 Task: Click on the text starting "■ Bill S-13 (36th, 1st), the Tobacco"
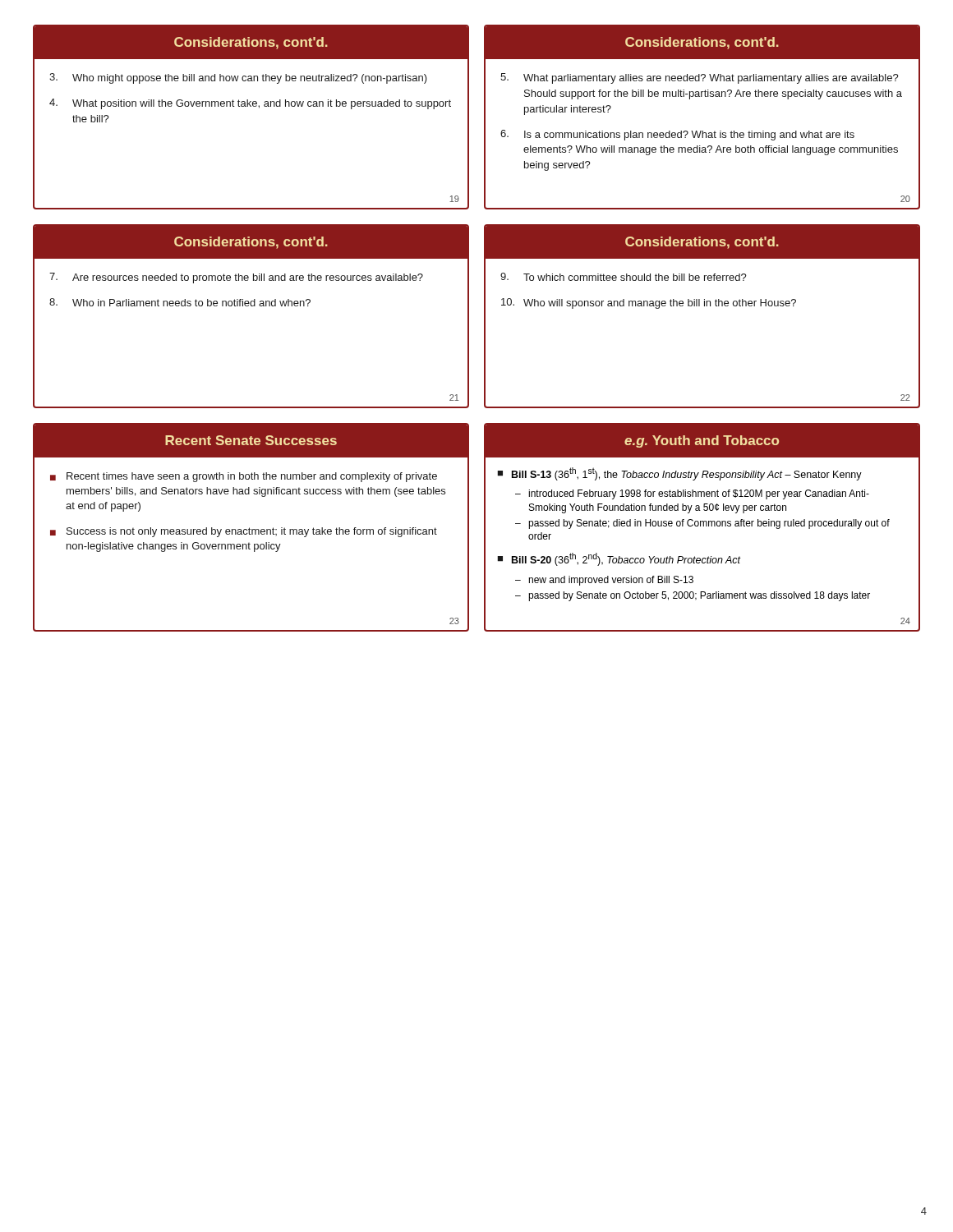[x=702, y=474]
